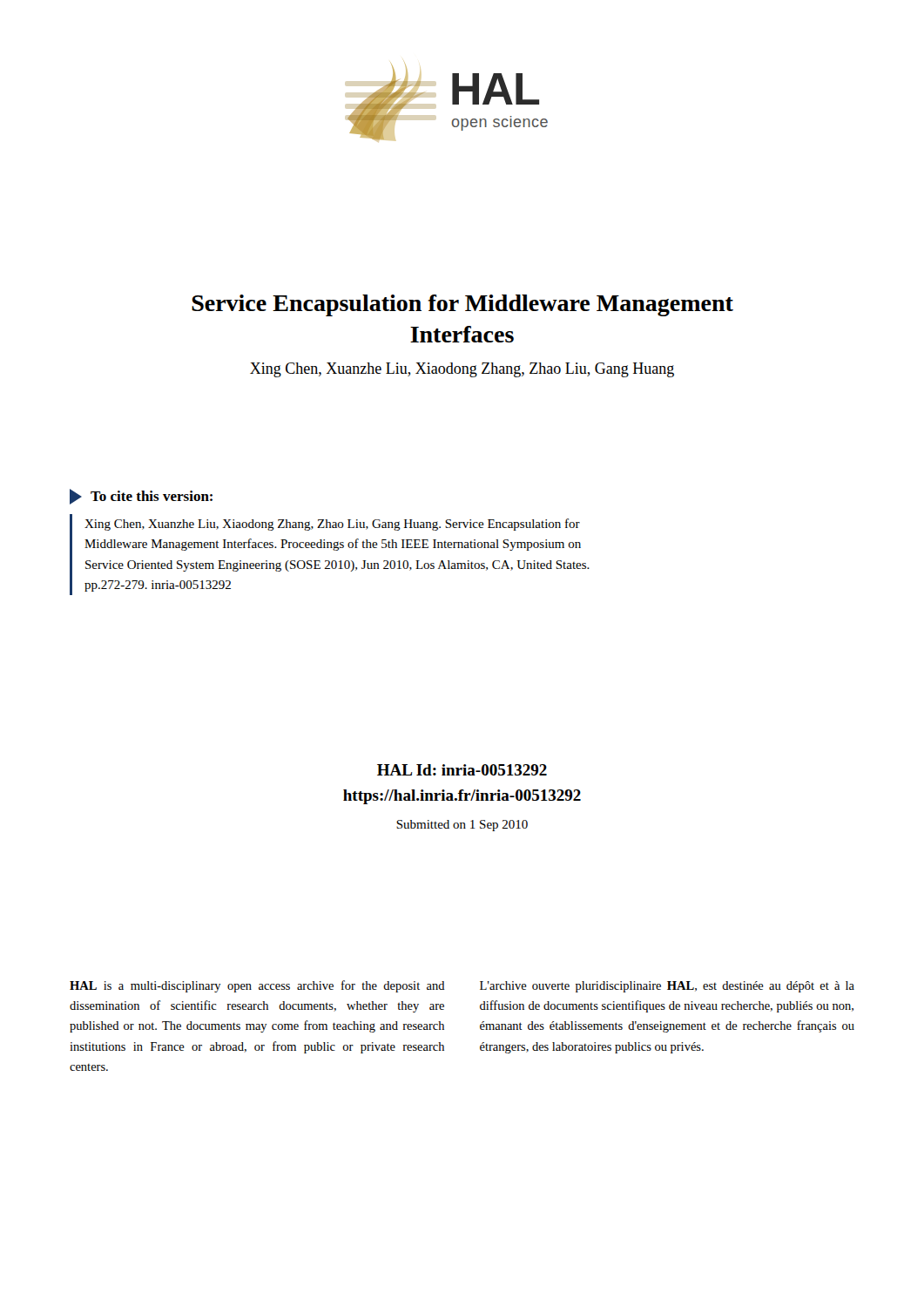Locate the title containing "Service Encapsulation for Middleware ManagementInterfaces Xing Chen,"
924x1307 pixels.
coord(462,333)
